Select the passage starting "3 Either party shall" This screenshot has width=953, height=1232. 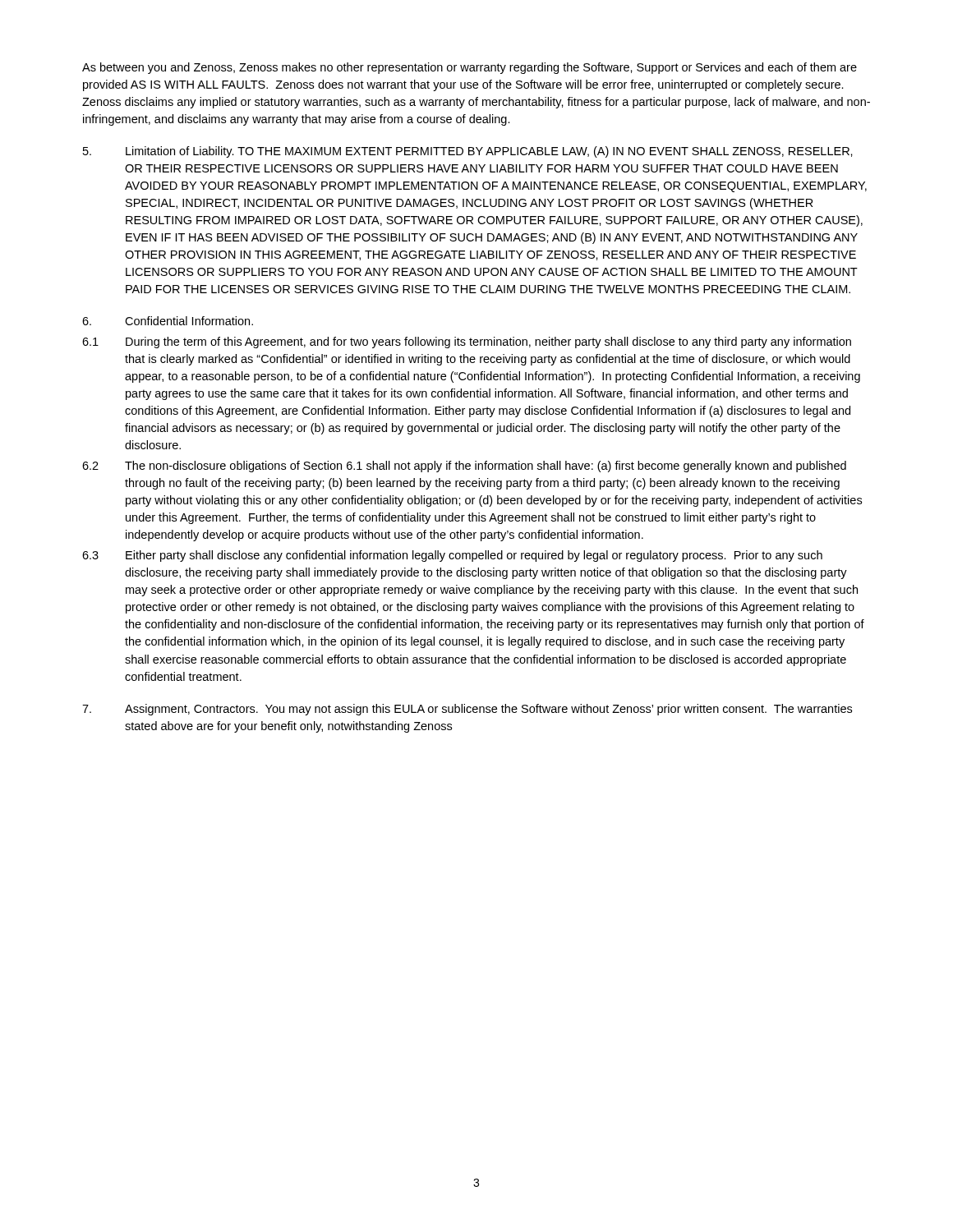click(475, 616)
